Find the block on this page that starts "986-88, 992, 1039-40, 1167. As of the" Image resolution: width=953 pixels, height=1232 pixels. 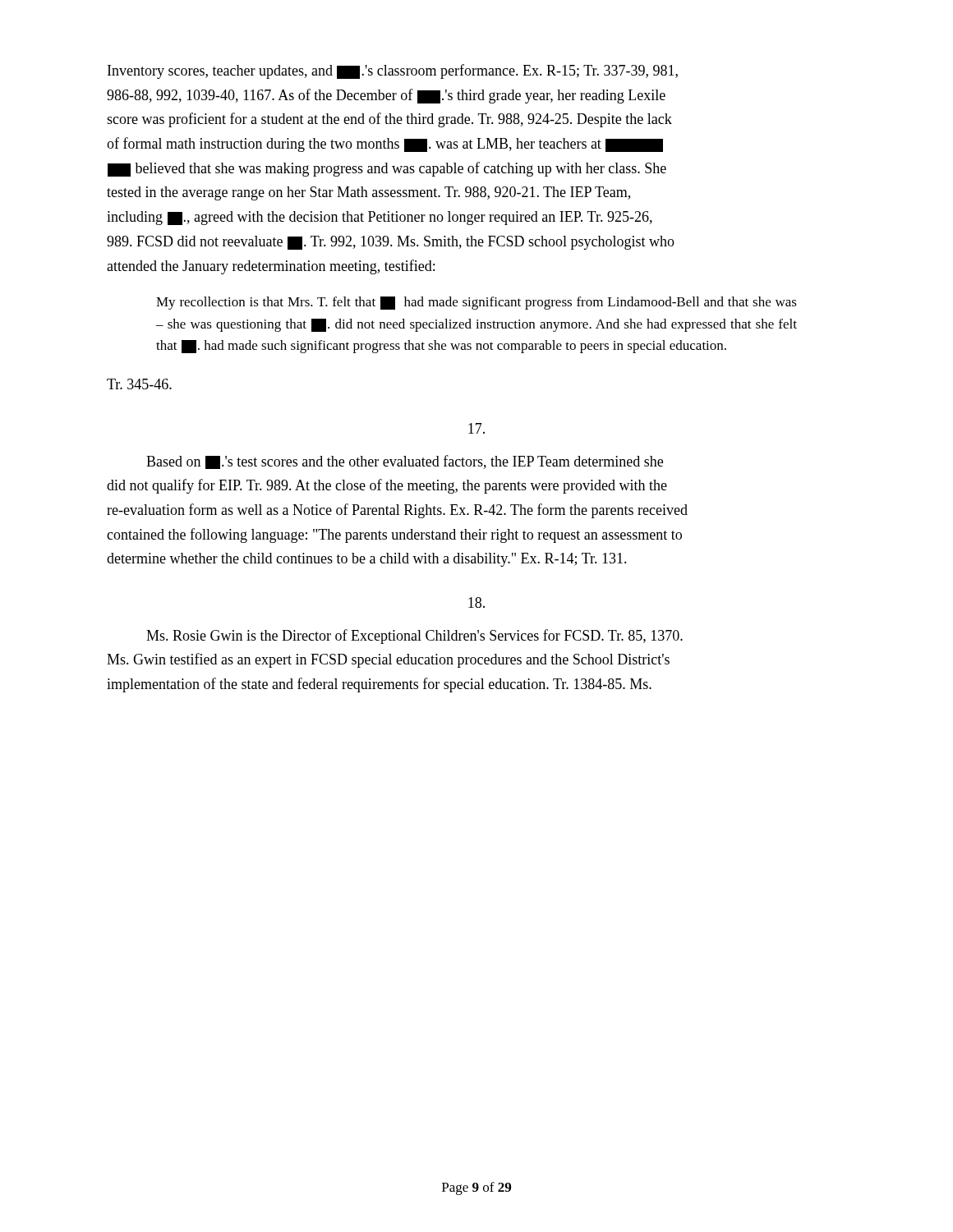click(x=386, y=95)
